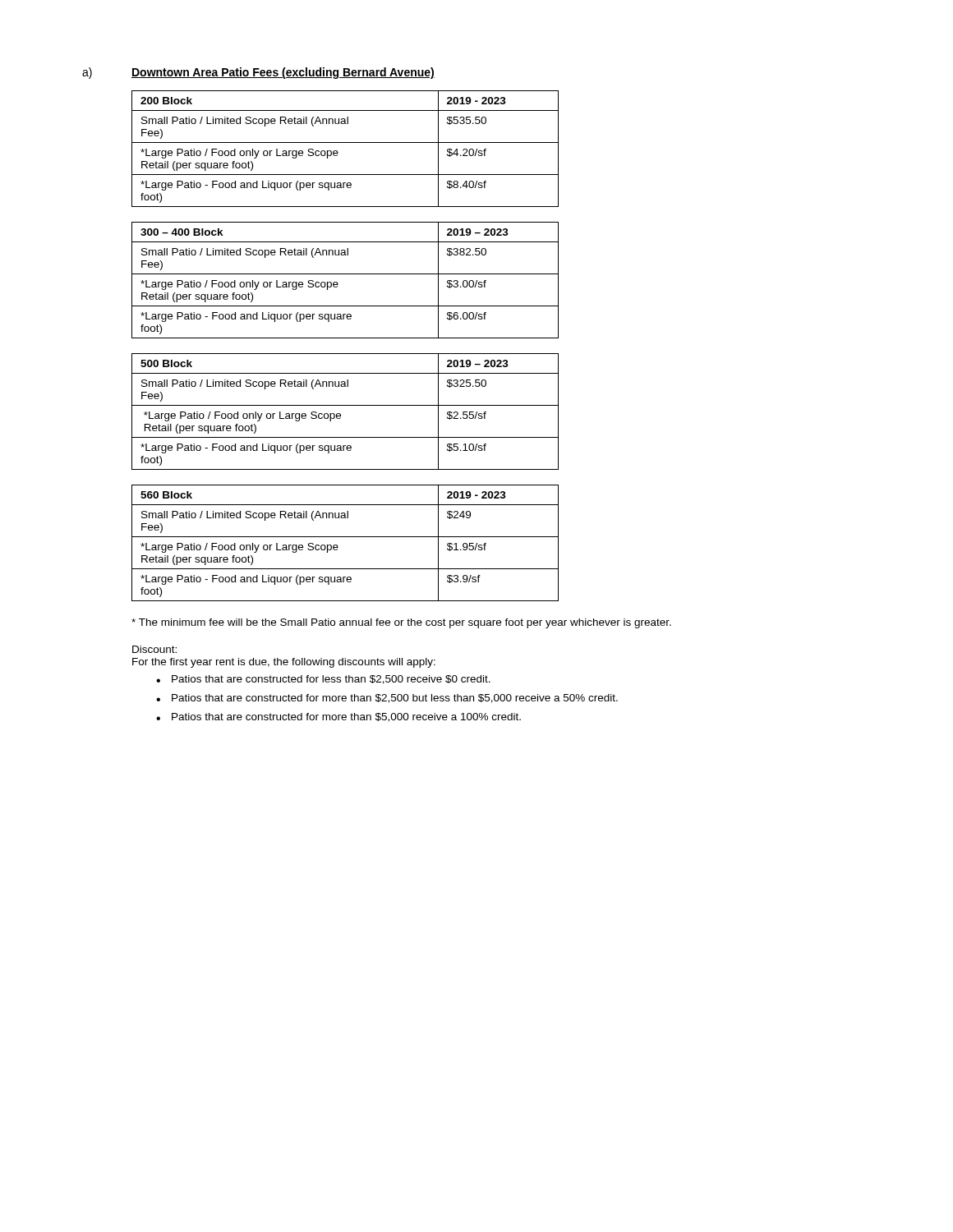This screenshot has height=1232, width=953.
Task: Click on the section header that says "a) Downtown Area Patio"
Action: click(x=258, y=72)
